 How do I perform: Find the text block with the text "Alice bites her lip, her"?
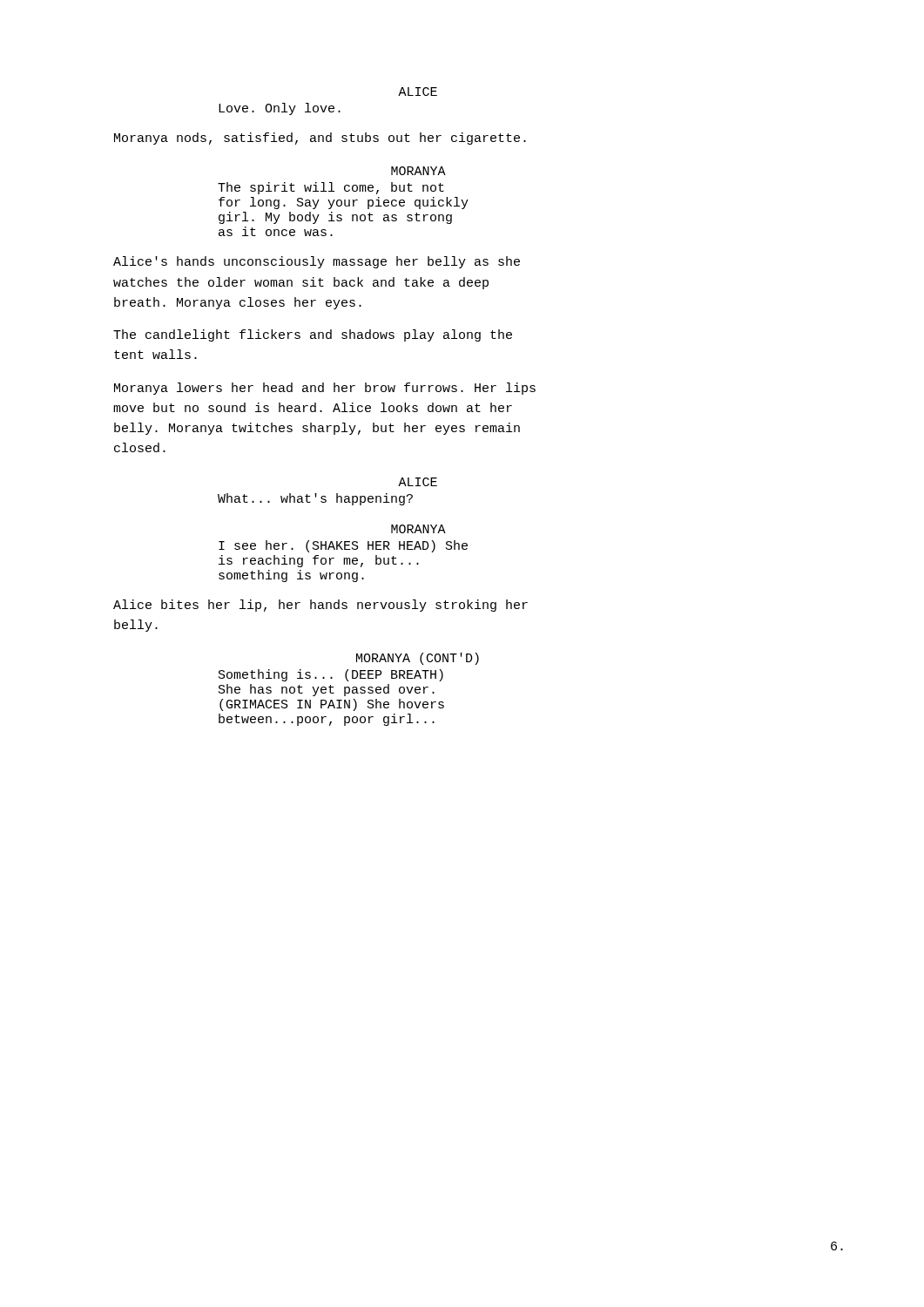pyautogui.click(x=321, y=616)
